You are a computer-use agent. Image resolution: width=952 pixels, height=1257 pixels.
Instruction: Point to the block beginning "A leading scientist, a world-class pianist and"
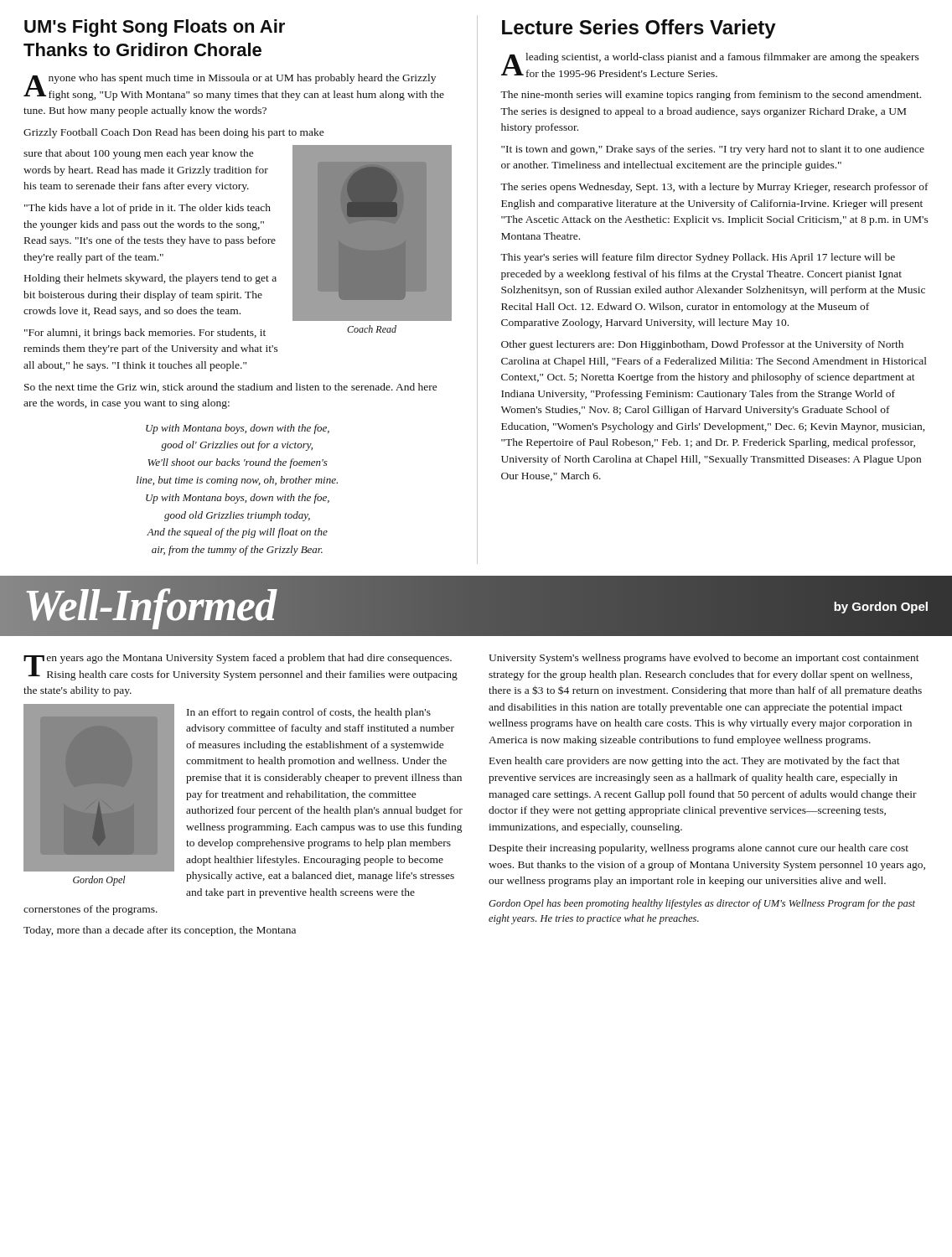(x=715, y=266)
